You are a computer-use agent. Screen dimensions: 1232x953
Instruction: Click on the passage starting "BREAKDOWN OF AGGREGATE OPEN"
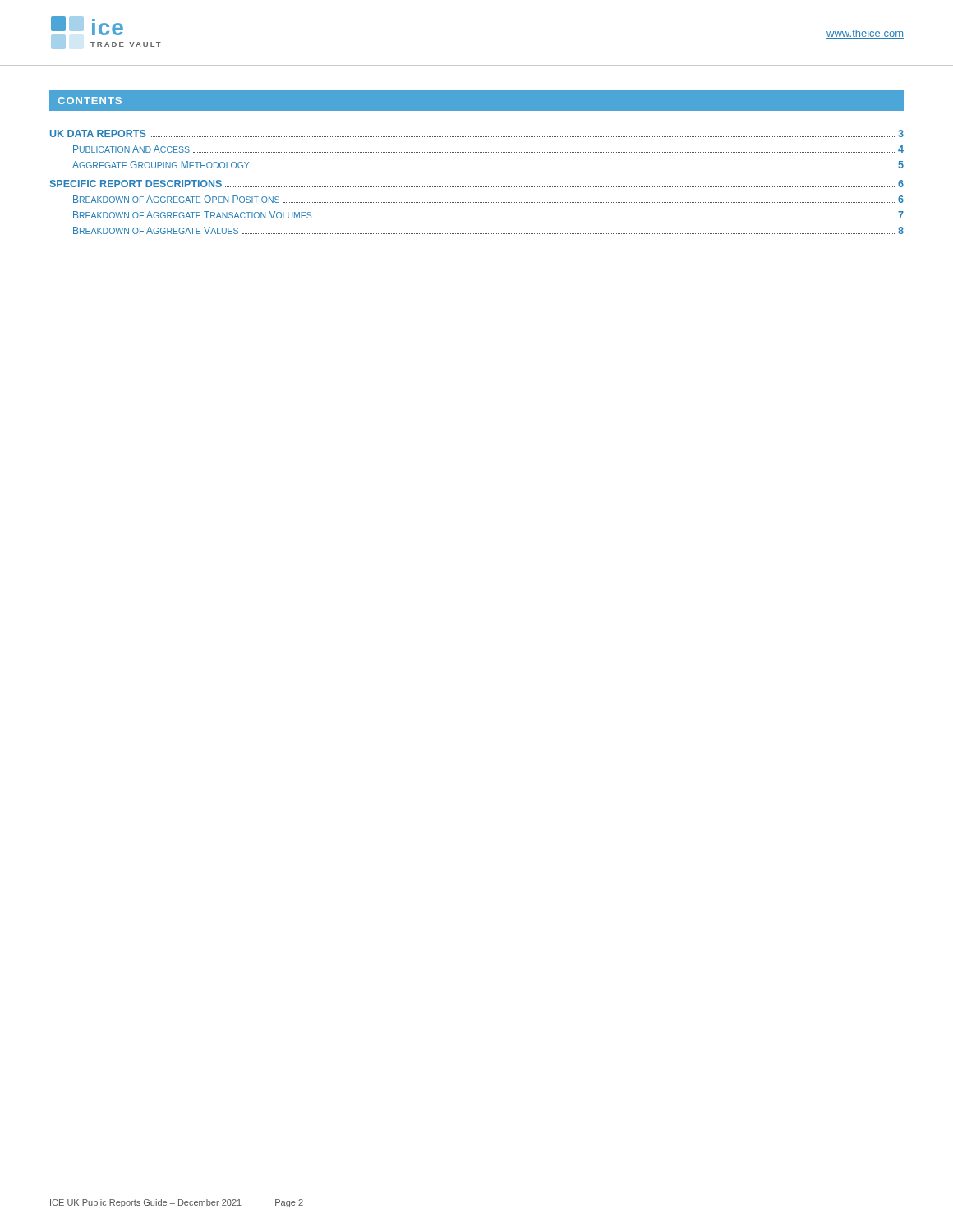click(476, 199)
